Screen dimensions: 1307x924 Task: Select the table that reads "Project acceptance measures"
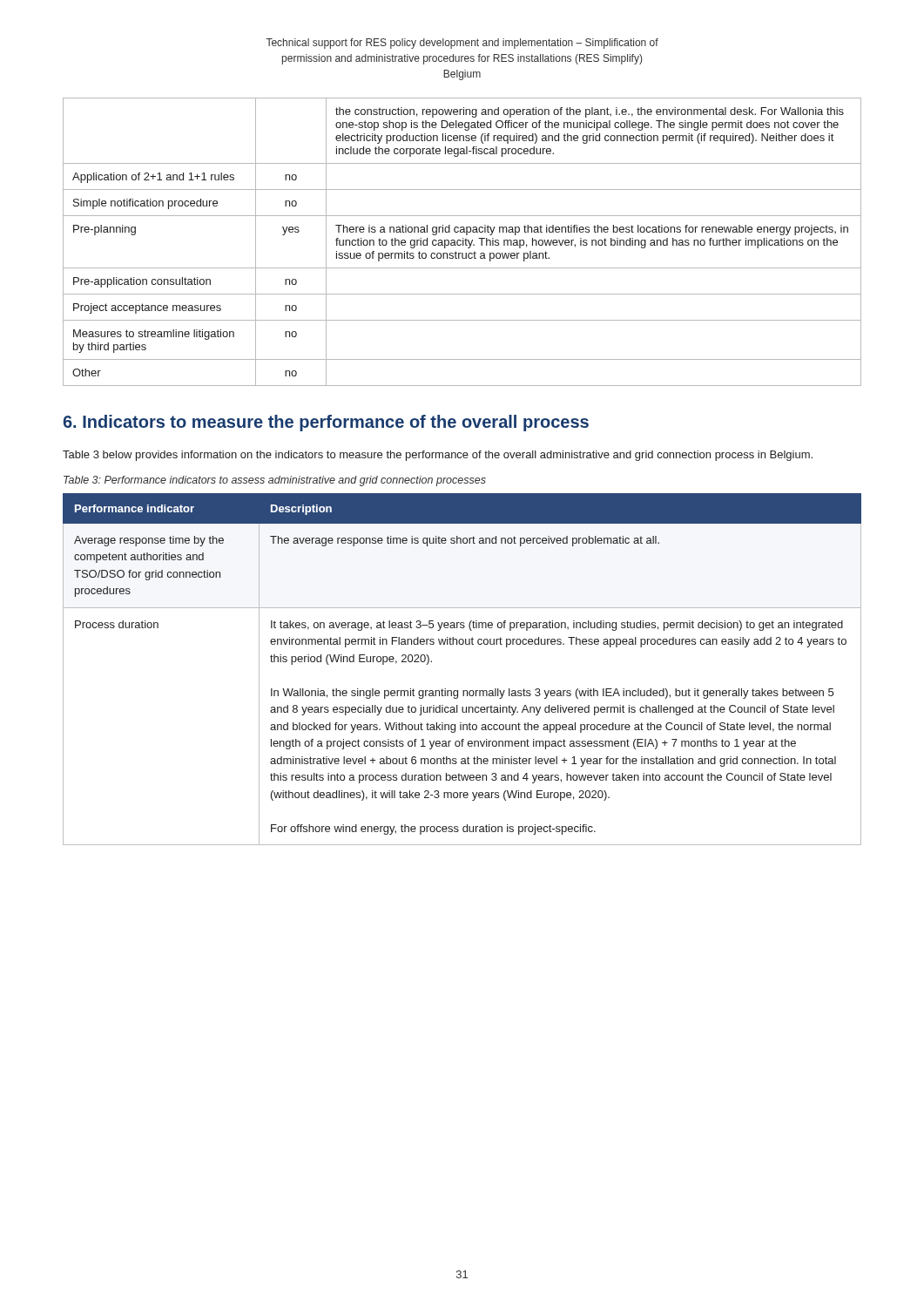(x=462, y=242)
